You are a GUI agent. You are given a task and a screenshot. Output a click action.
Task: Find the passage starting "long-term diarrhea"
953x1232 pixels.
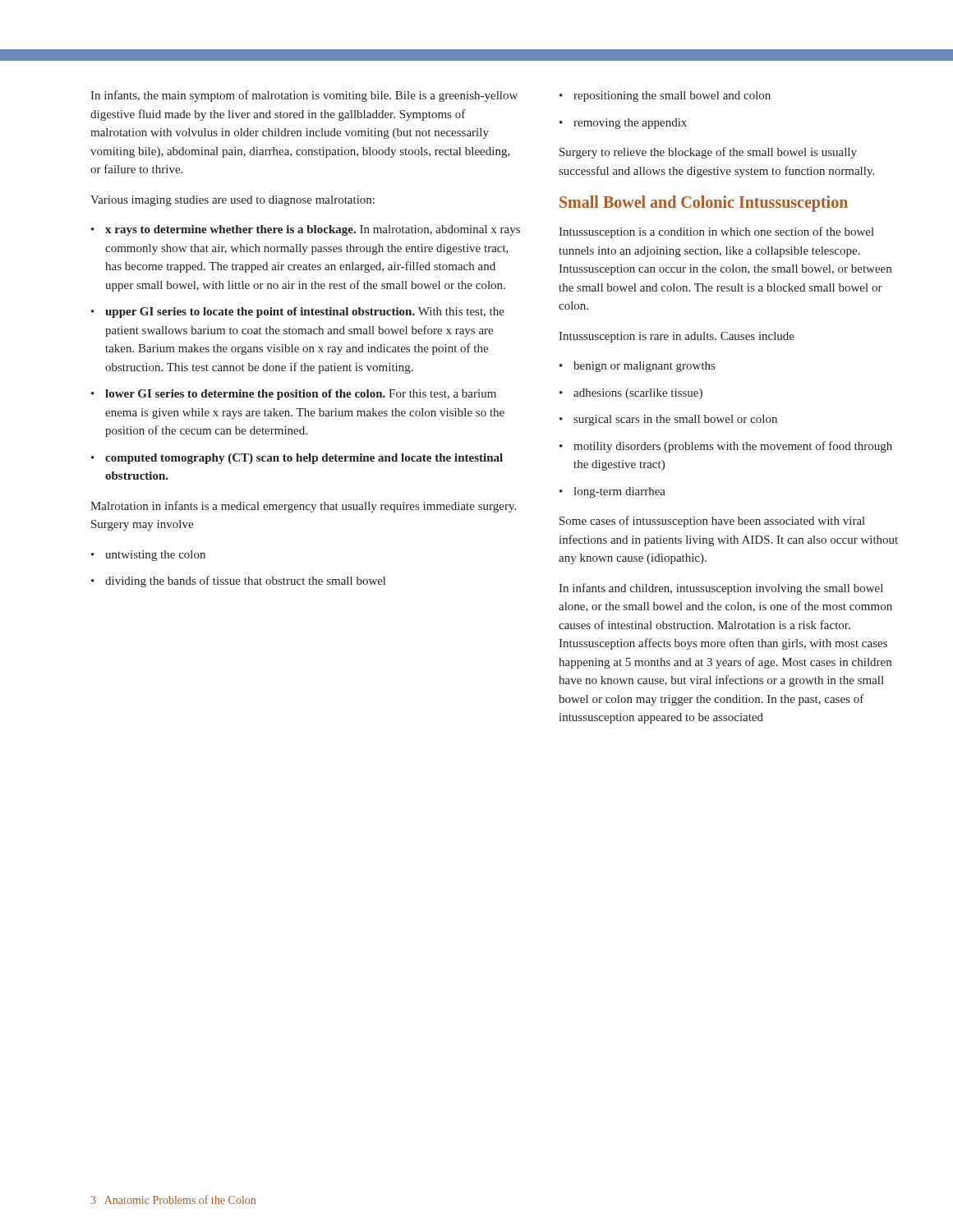[x=619, y=491]
